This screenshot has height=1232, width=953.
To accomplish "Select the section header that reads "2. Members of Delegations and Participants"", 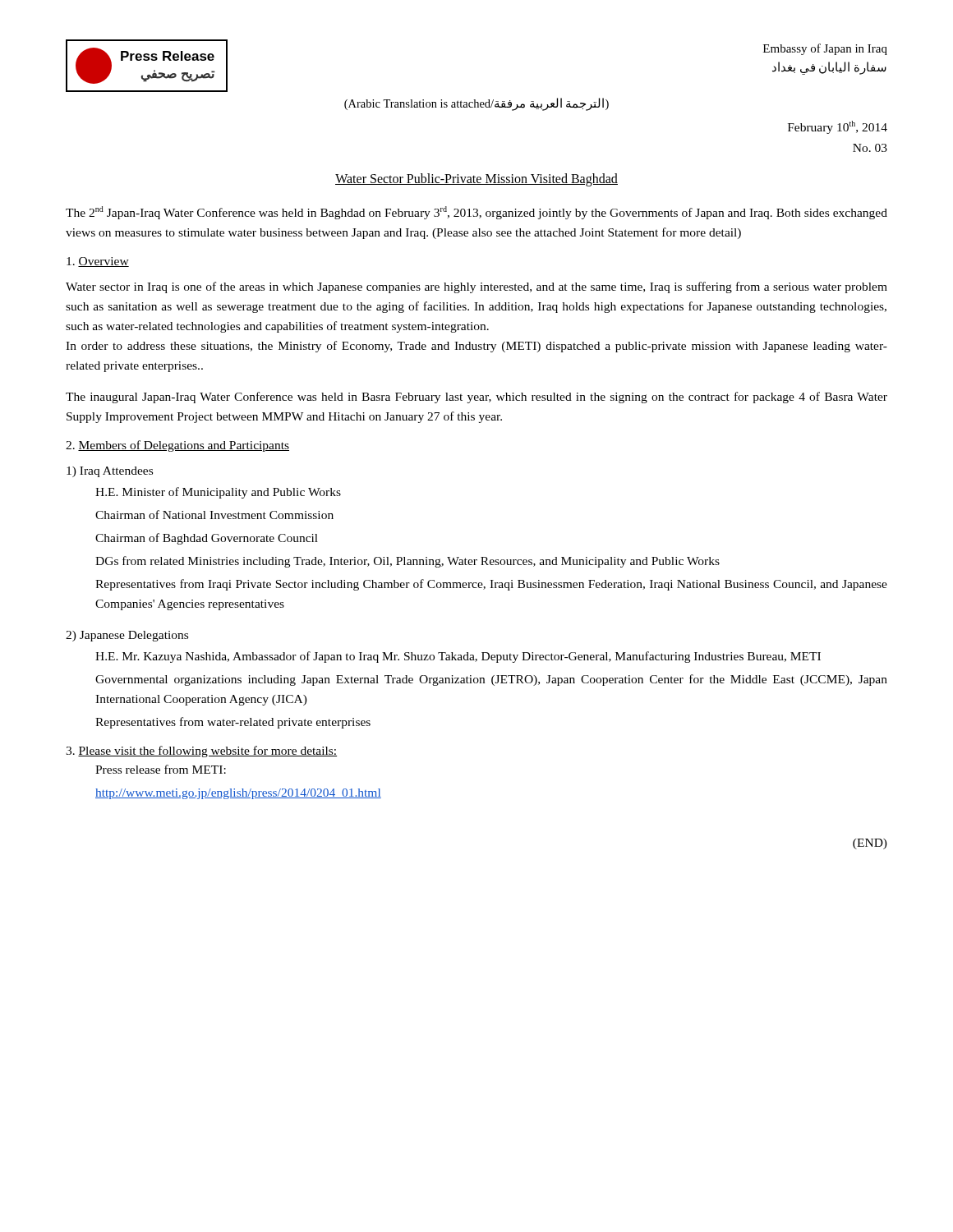I will coord(177,445).
